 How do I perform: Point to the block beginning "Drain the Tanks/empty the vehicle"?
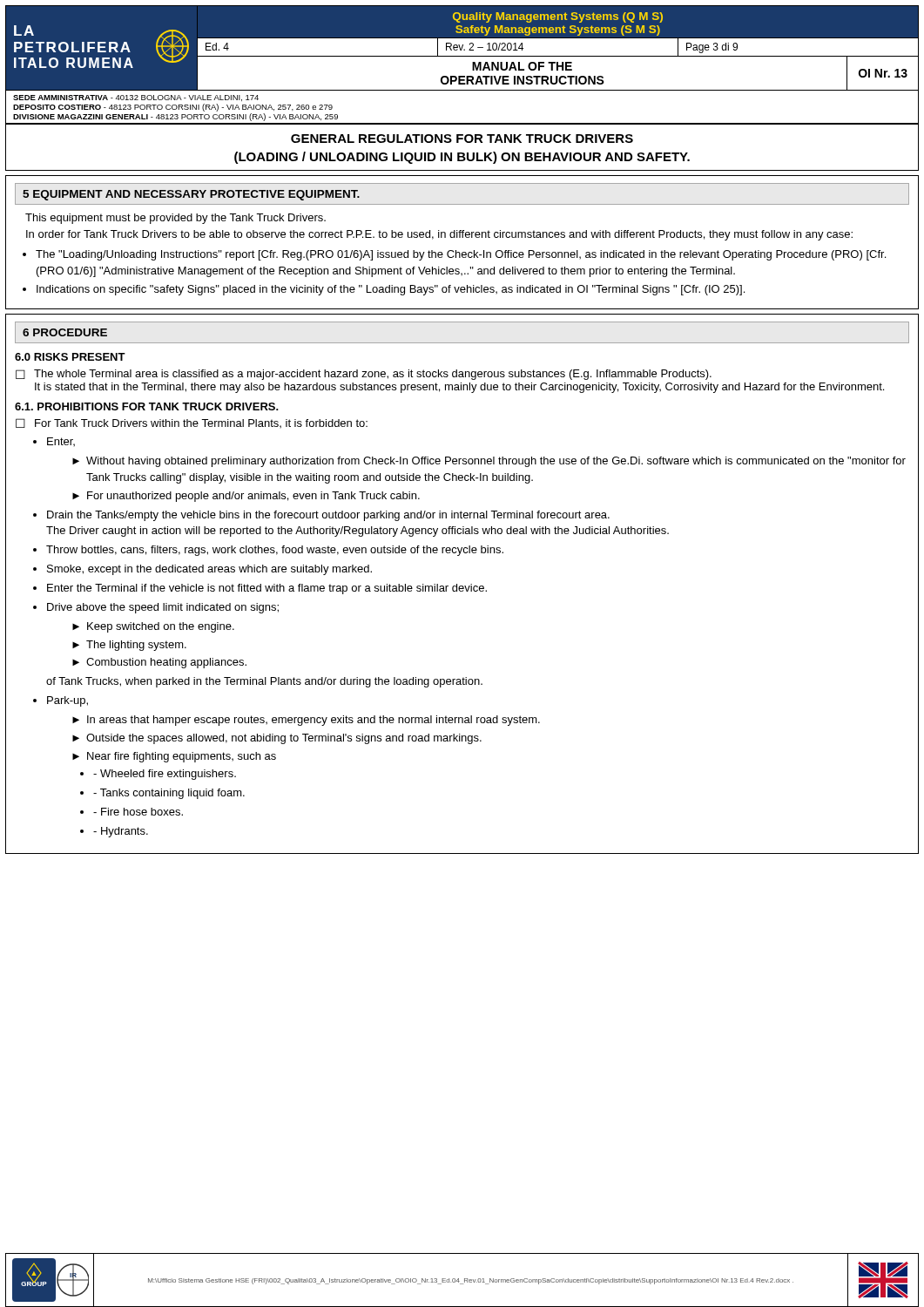point(358,522)
